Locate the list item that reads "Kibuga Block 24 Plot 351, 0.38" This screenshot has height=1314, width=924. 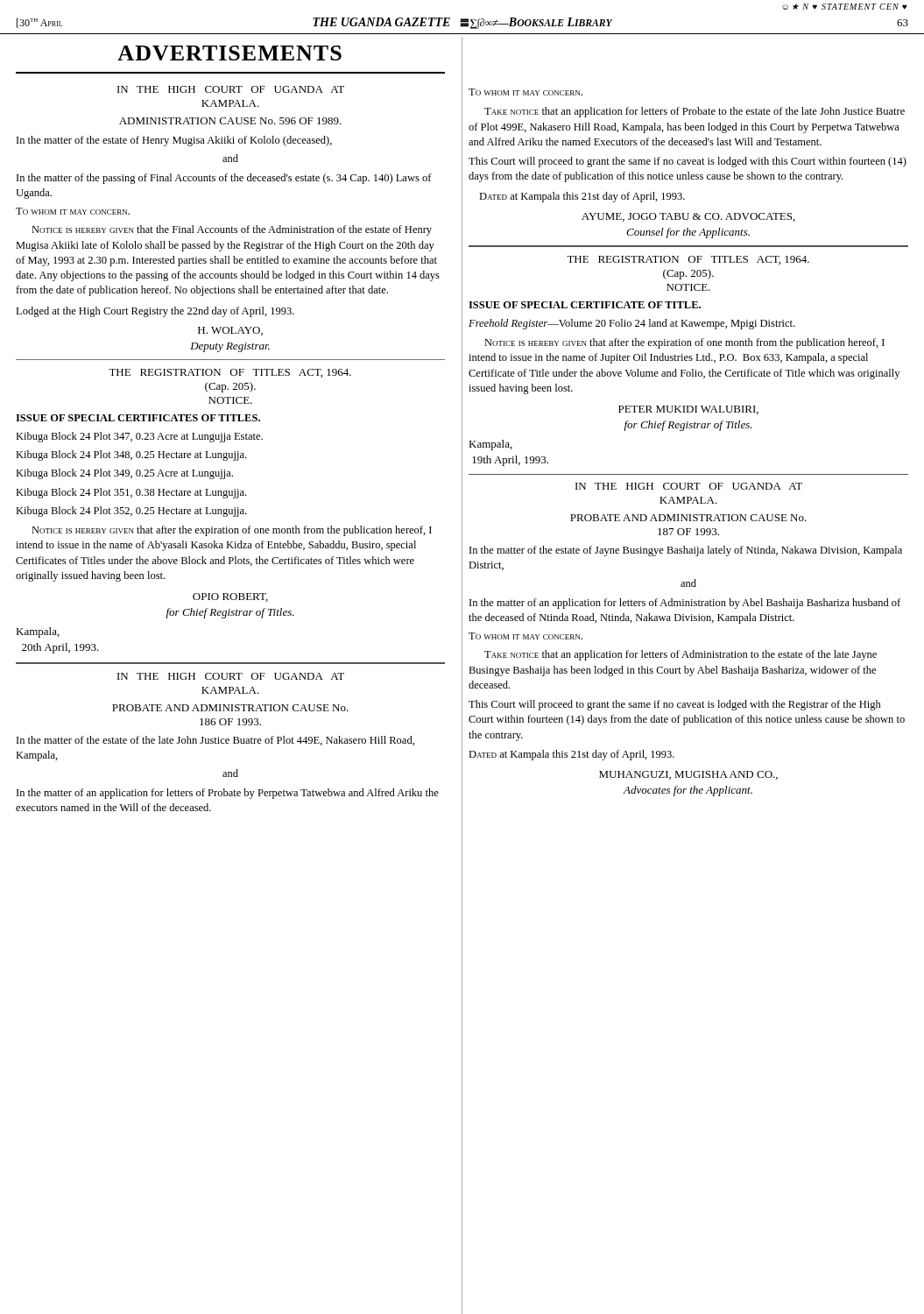[230, 493]
